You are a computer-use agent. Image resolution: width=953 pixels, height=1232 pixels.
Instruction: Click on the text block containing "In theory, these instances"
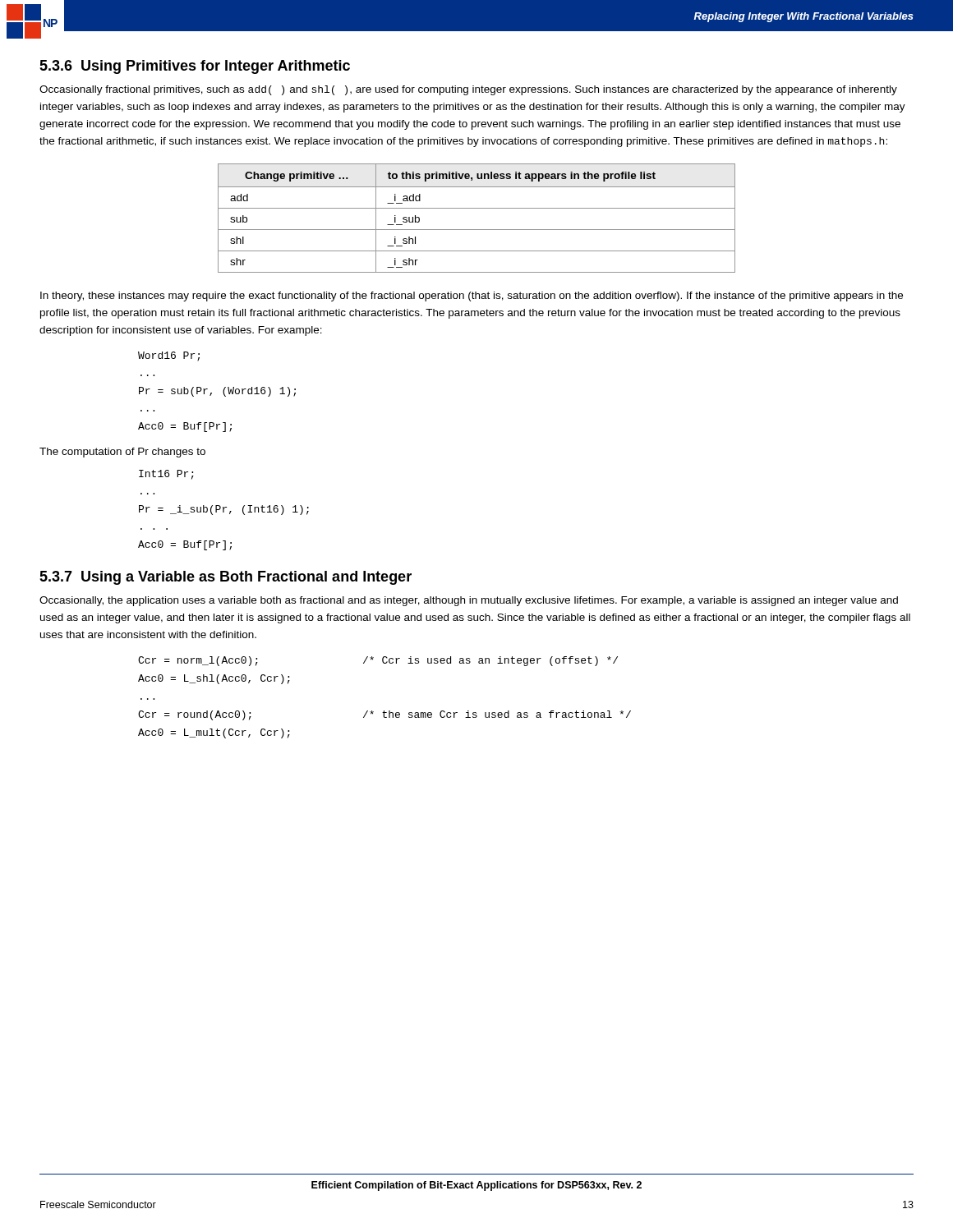471,313
